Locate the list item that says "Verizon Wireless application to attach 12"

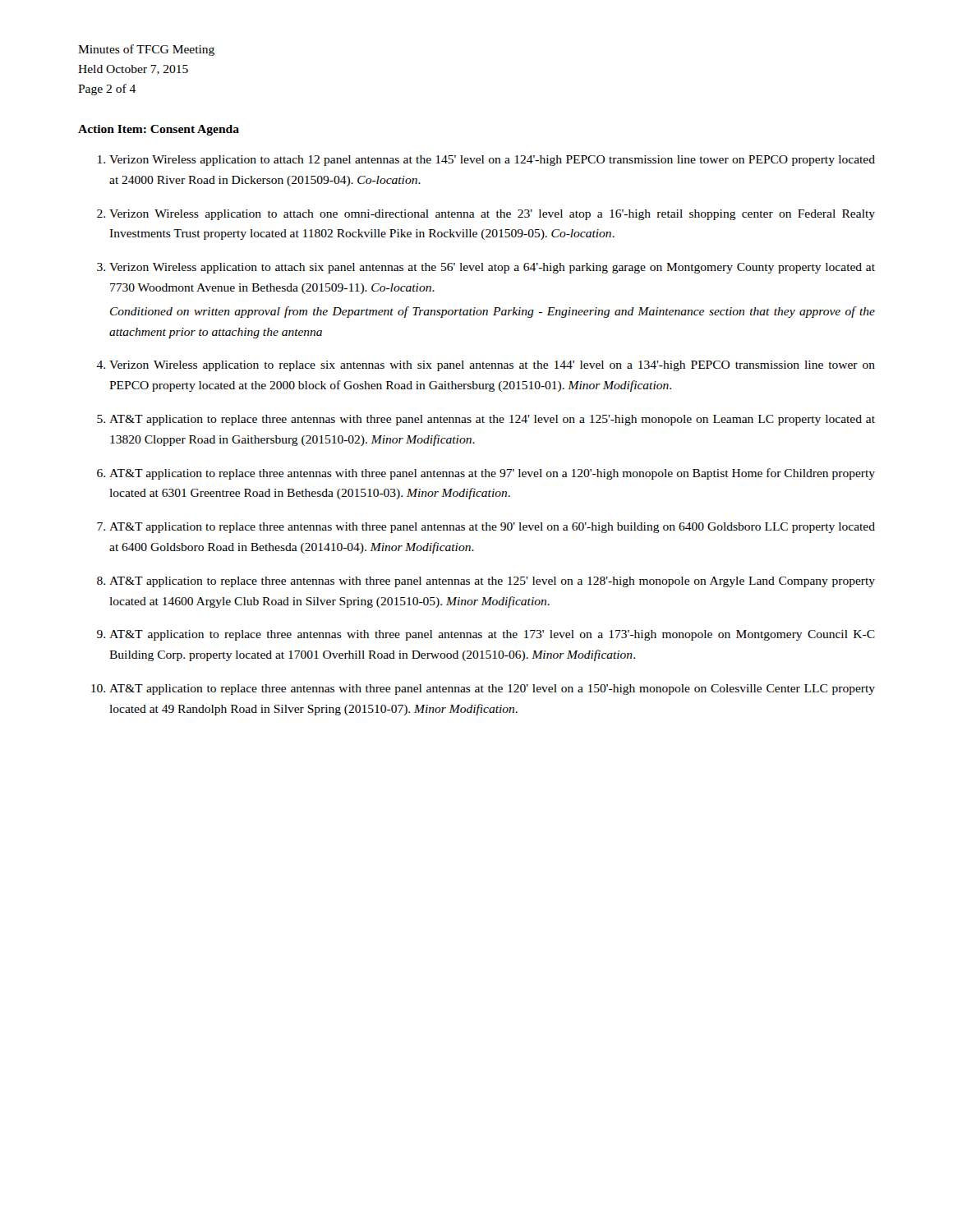(492, 169)
